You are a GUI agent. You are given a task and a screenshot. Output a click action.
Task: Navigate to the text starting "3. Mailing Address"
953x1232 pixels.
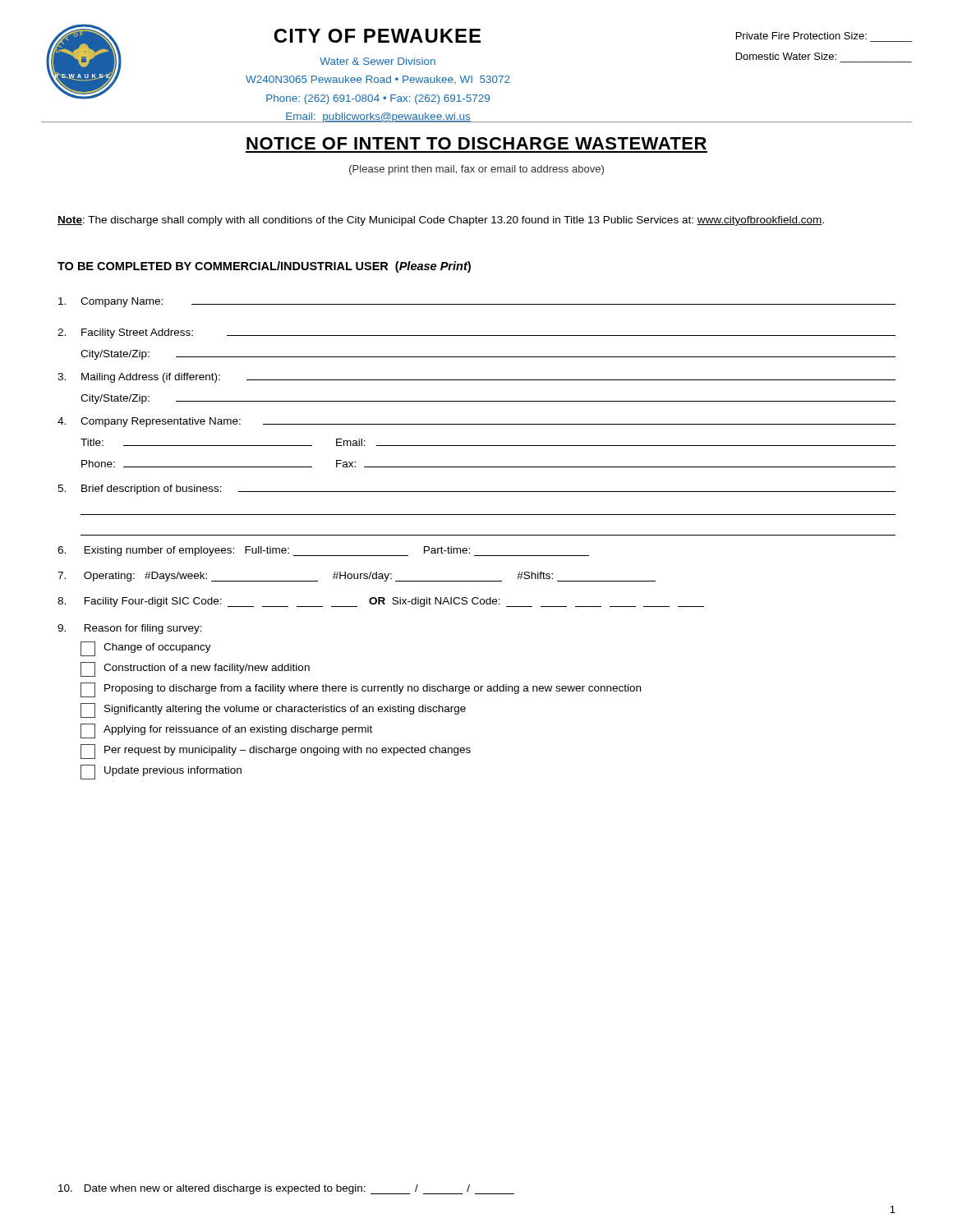coord(476,385)
